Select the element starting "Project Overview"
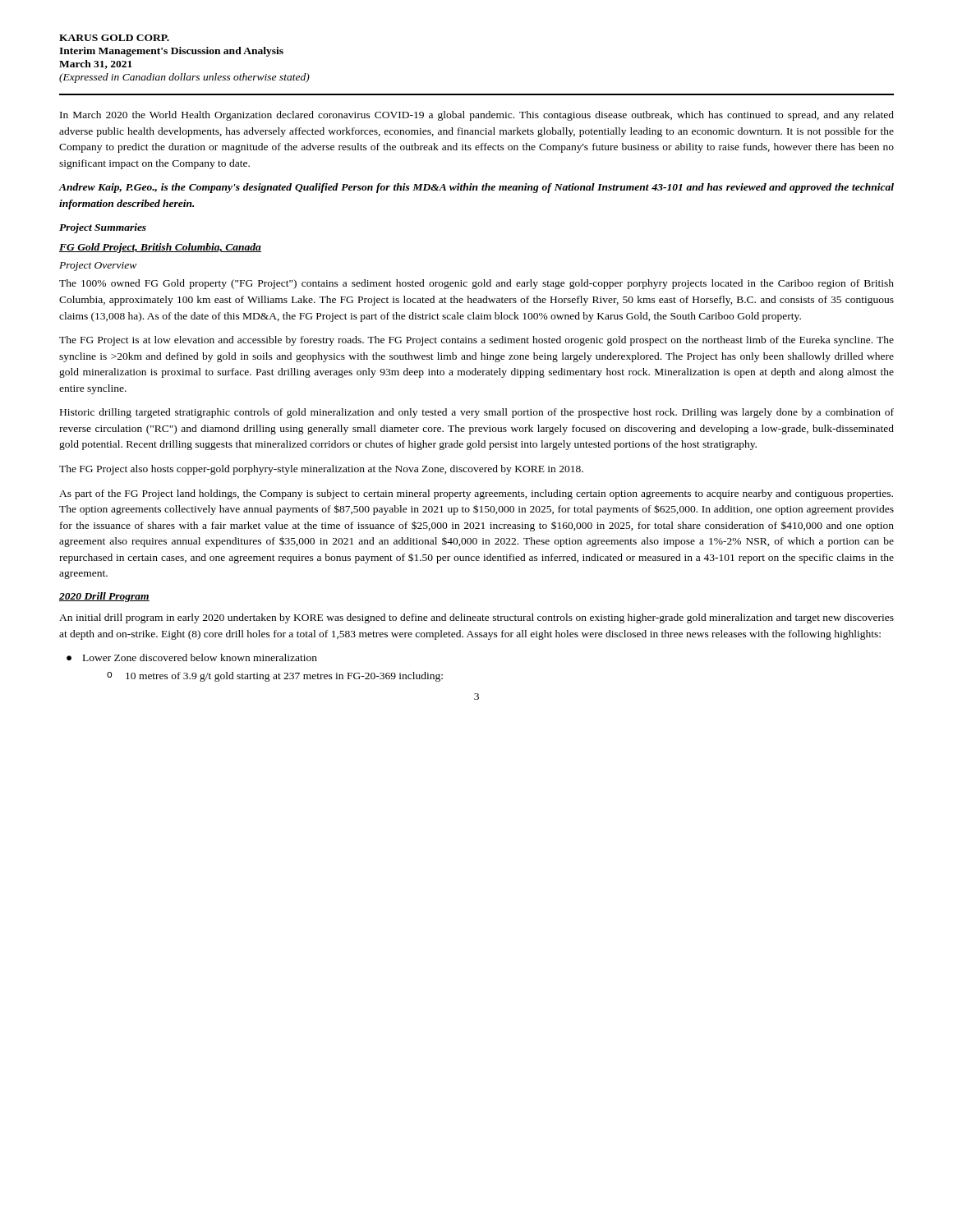 pyautogui.click(x=98, y=265)
